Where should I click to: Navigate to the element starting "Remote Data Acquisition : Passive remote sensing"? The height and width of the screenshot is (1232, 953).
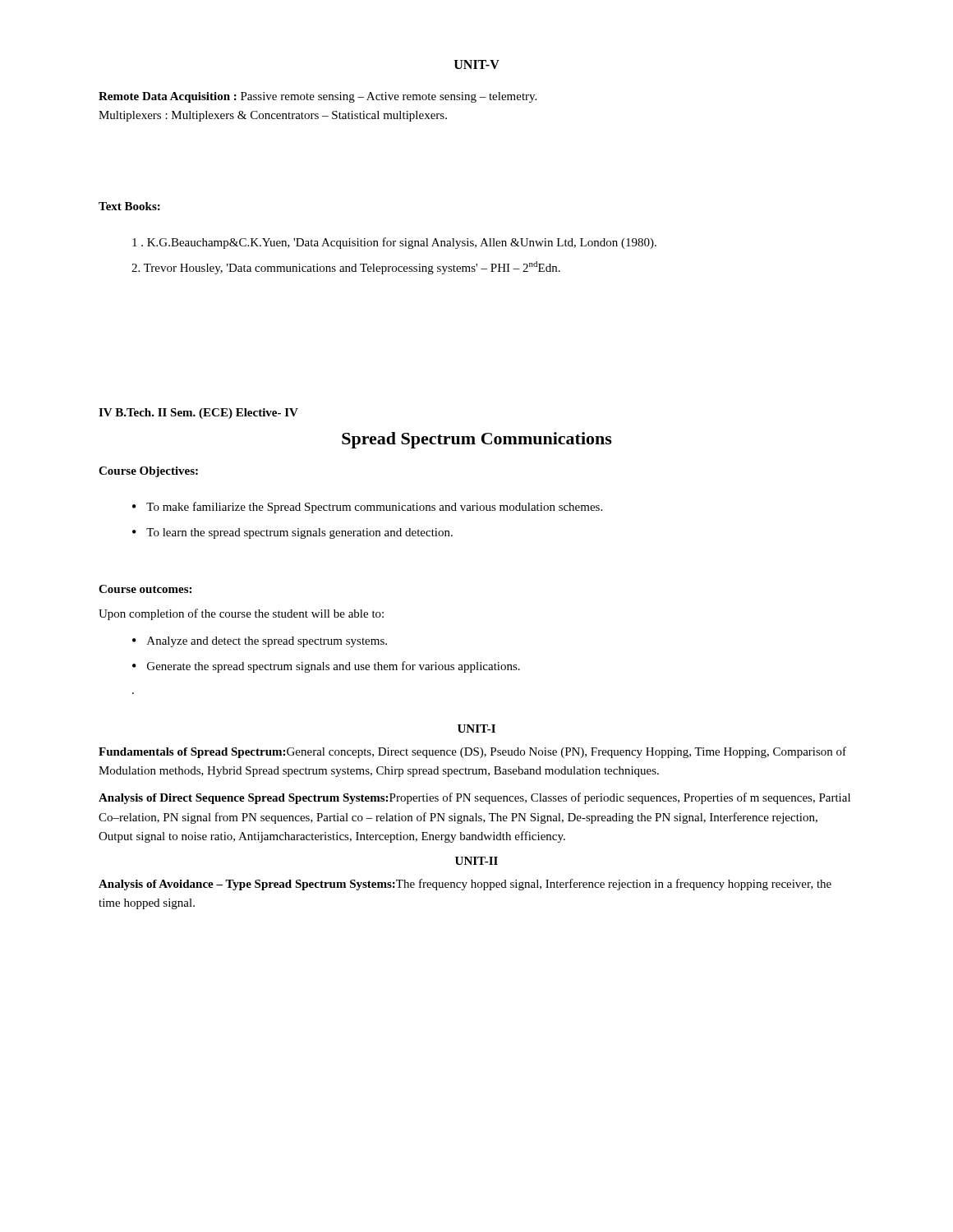(x=318, y=106)
